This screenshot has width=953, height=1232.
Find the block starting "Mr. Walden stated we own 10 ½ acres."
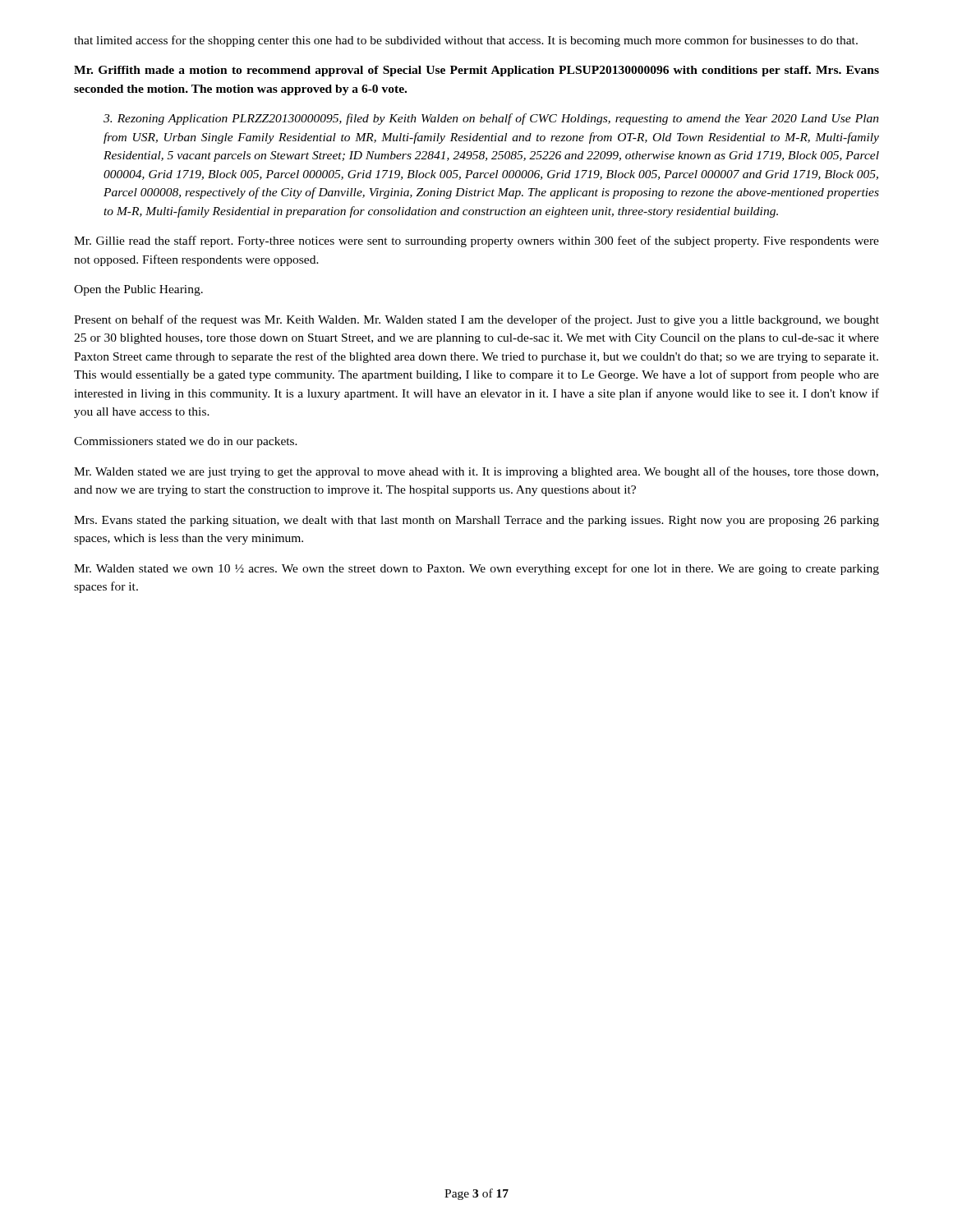[476, 577]
